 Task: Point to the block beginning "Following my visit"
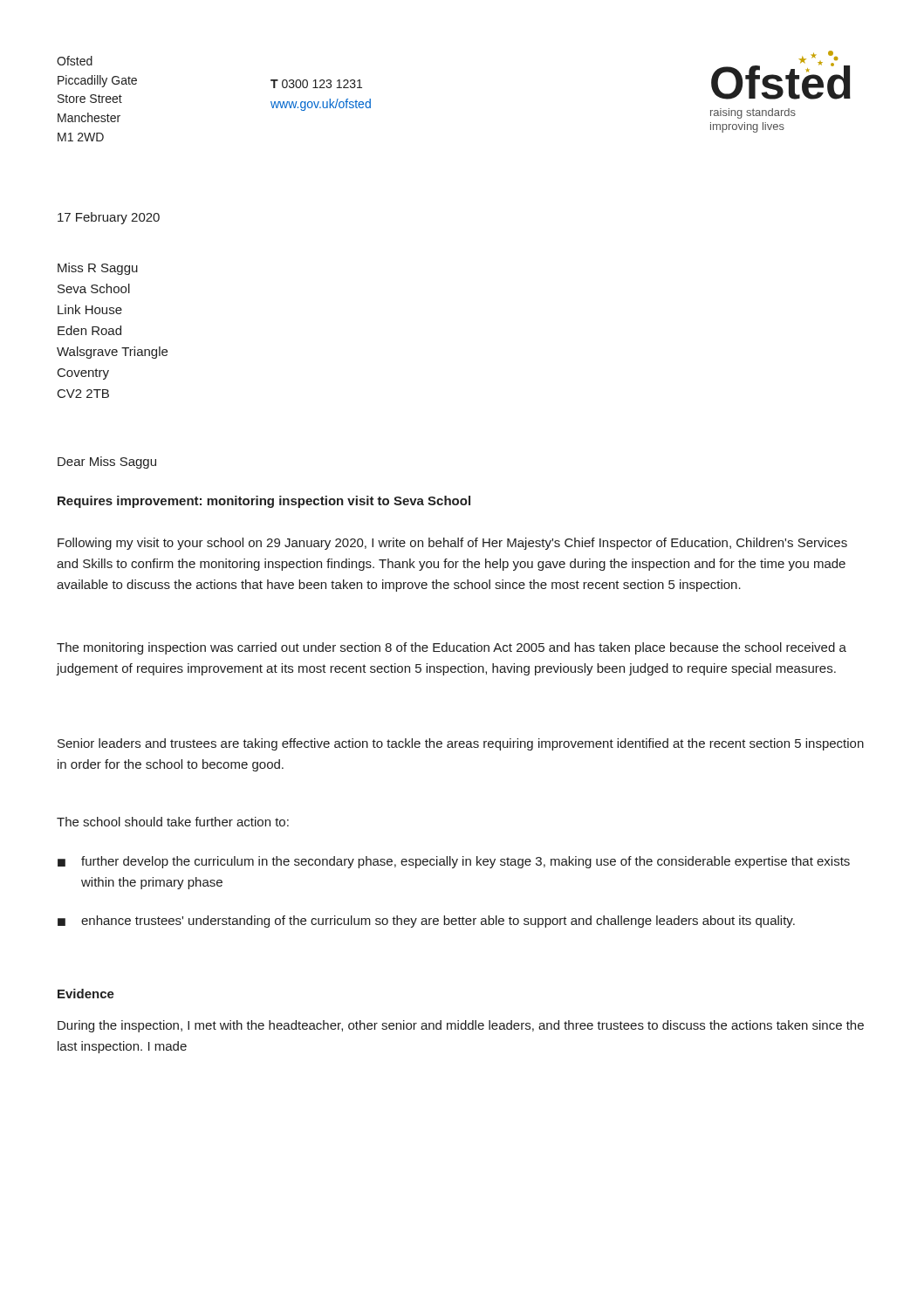[452, 563]
